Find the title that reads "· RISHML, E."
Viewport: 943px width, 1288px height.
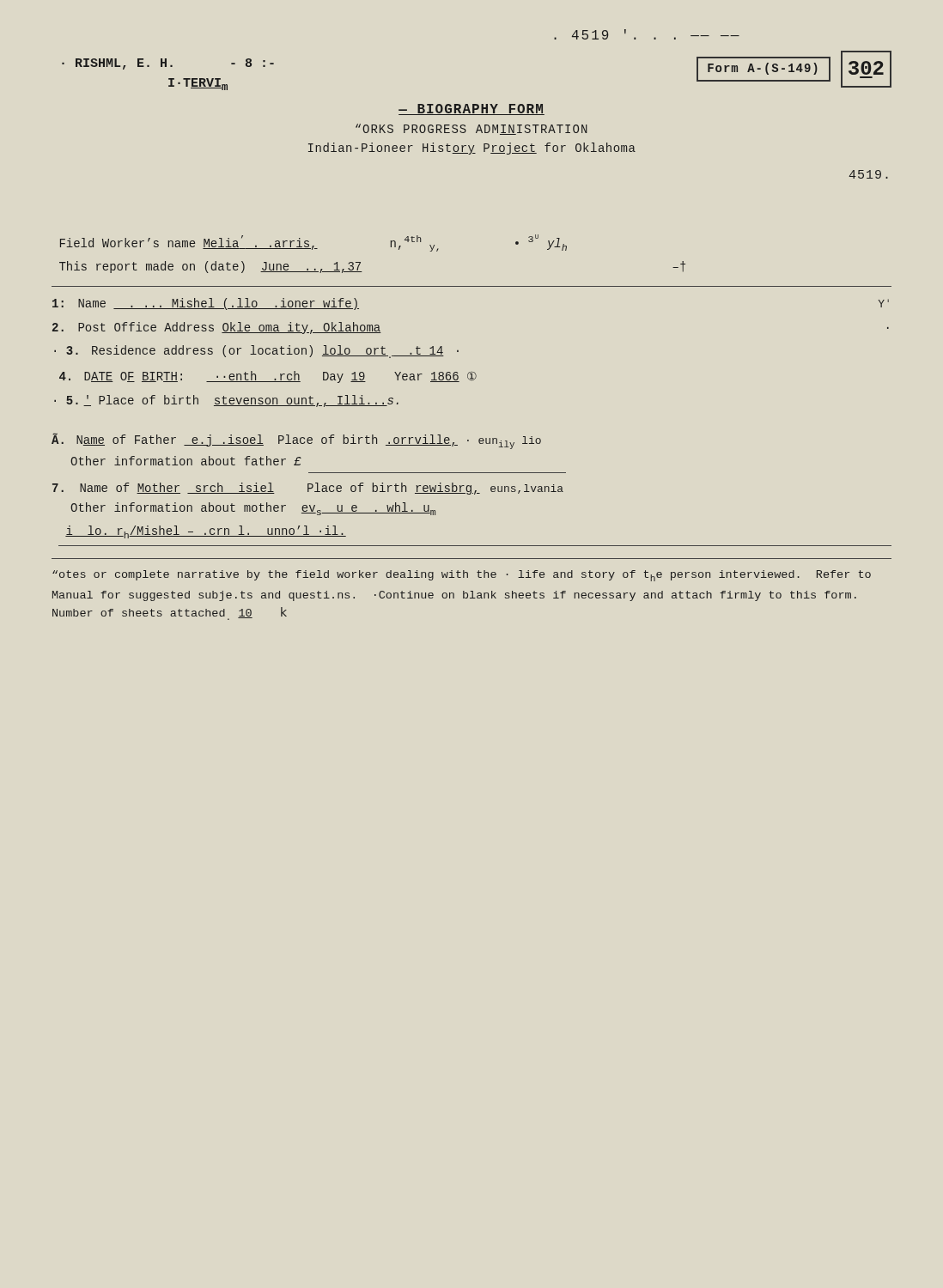click(x=171, y=67)
